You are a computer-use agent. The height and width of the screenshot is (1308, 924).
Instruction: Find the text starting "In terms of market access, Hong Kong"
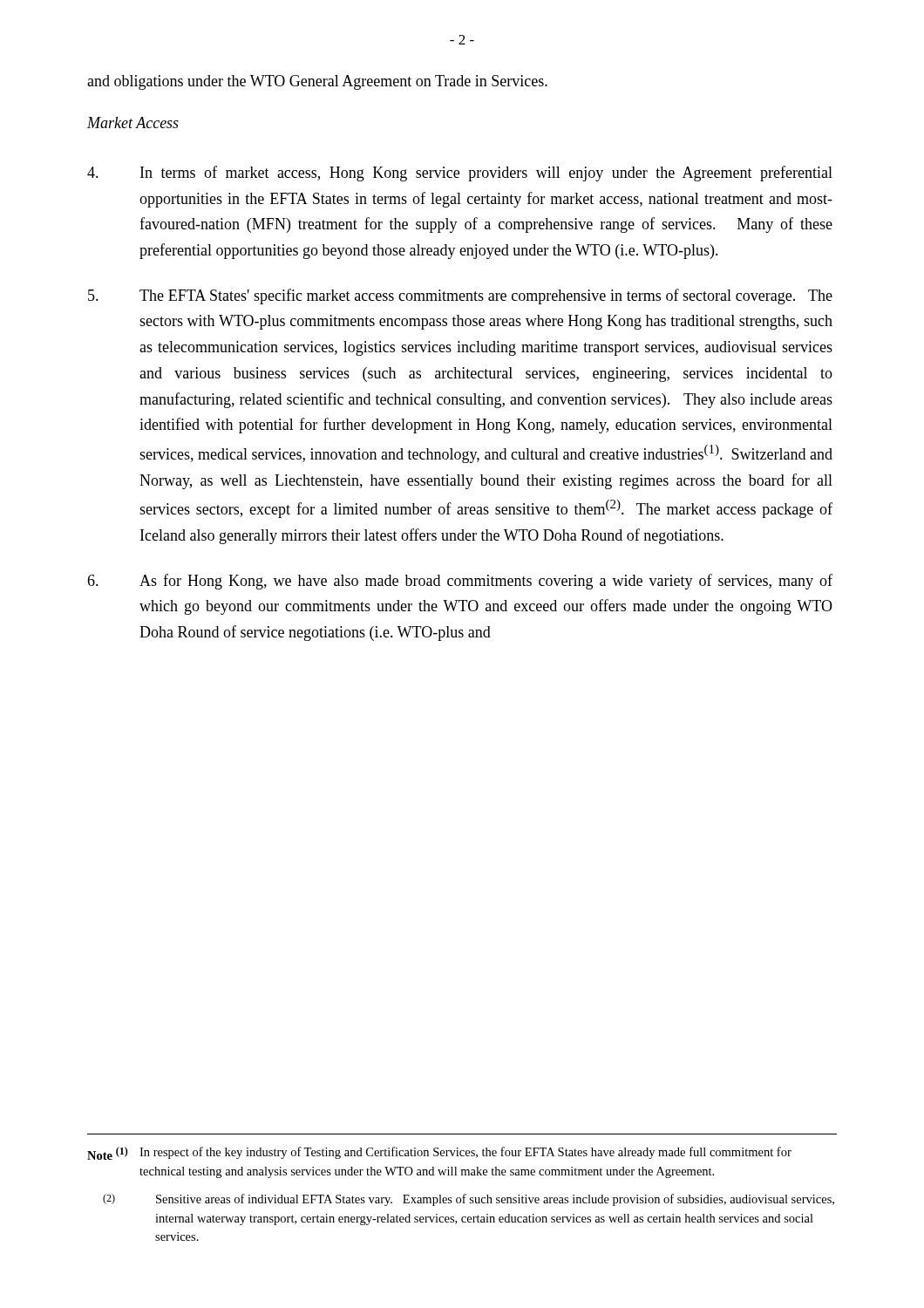(x=460, y=212)
